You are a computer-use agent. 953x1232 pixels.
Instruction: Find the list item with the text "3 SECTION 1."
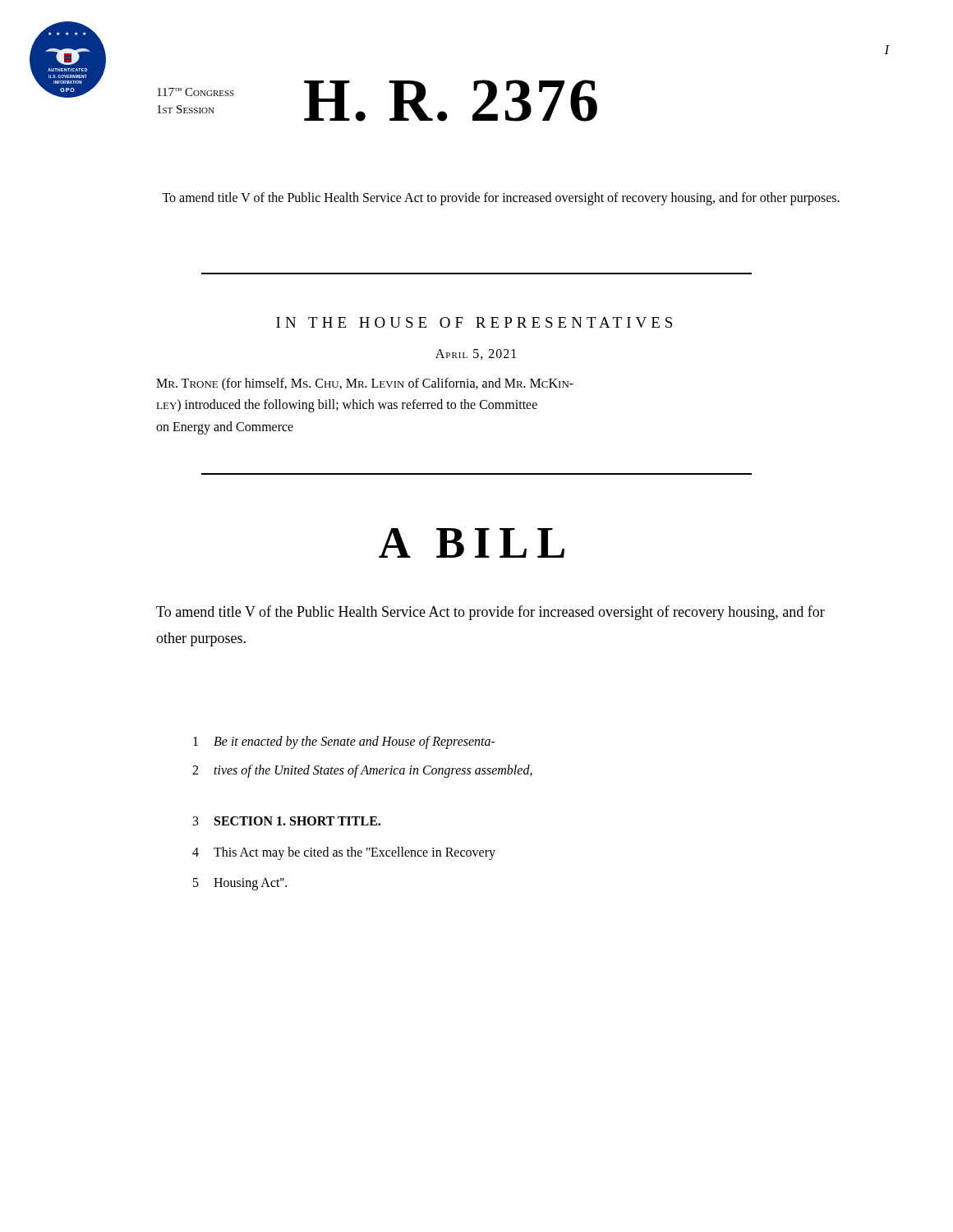pyautogui.click(x=269, y=821)
